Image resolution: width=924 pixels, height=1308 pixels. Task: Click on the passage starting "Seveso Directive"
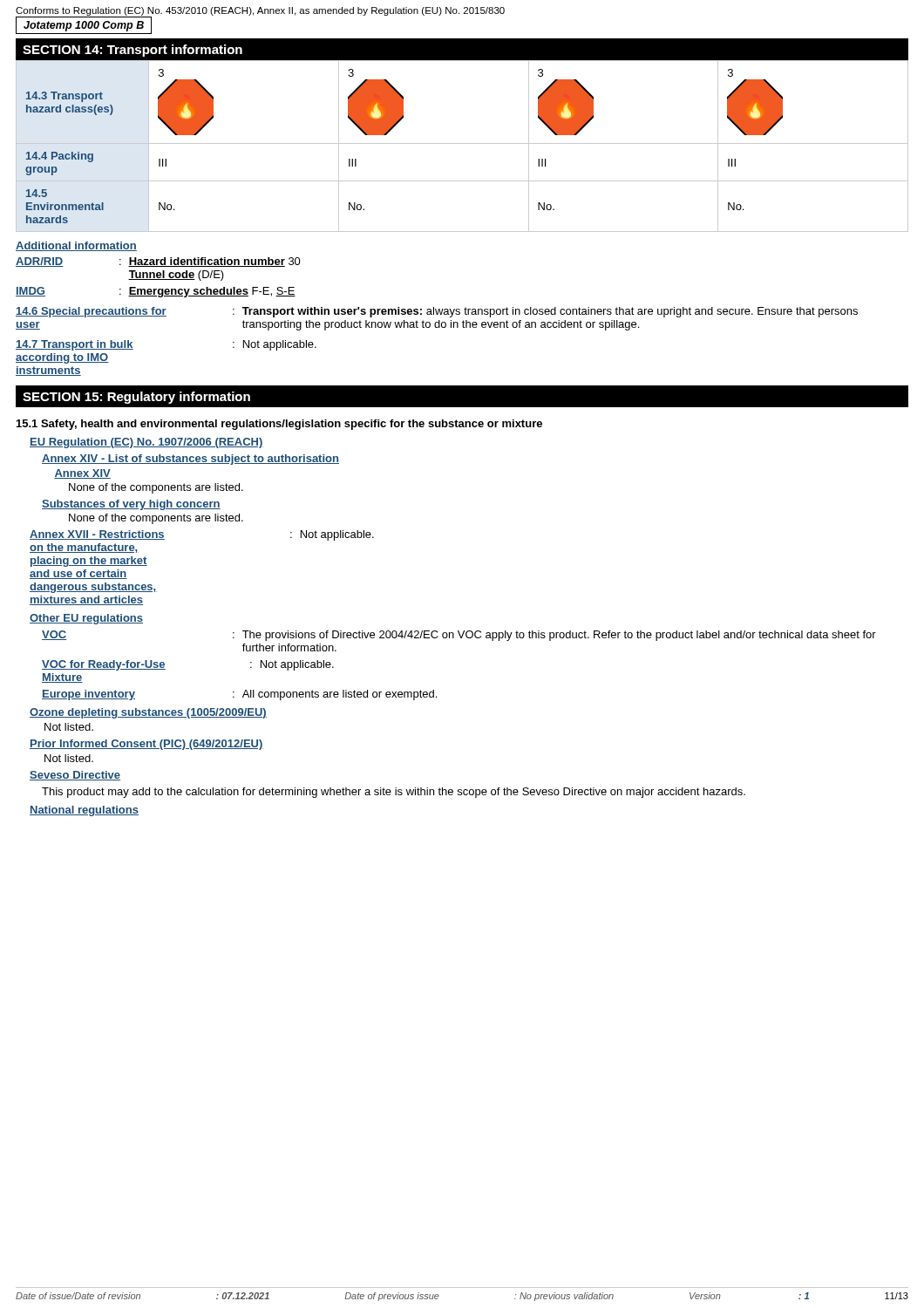[x=75, y=775]
